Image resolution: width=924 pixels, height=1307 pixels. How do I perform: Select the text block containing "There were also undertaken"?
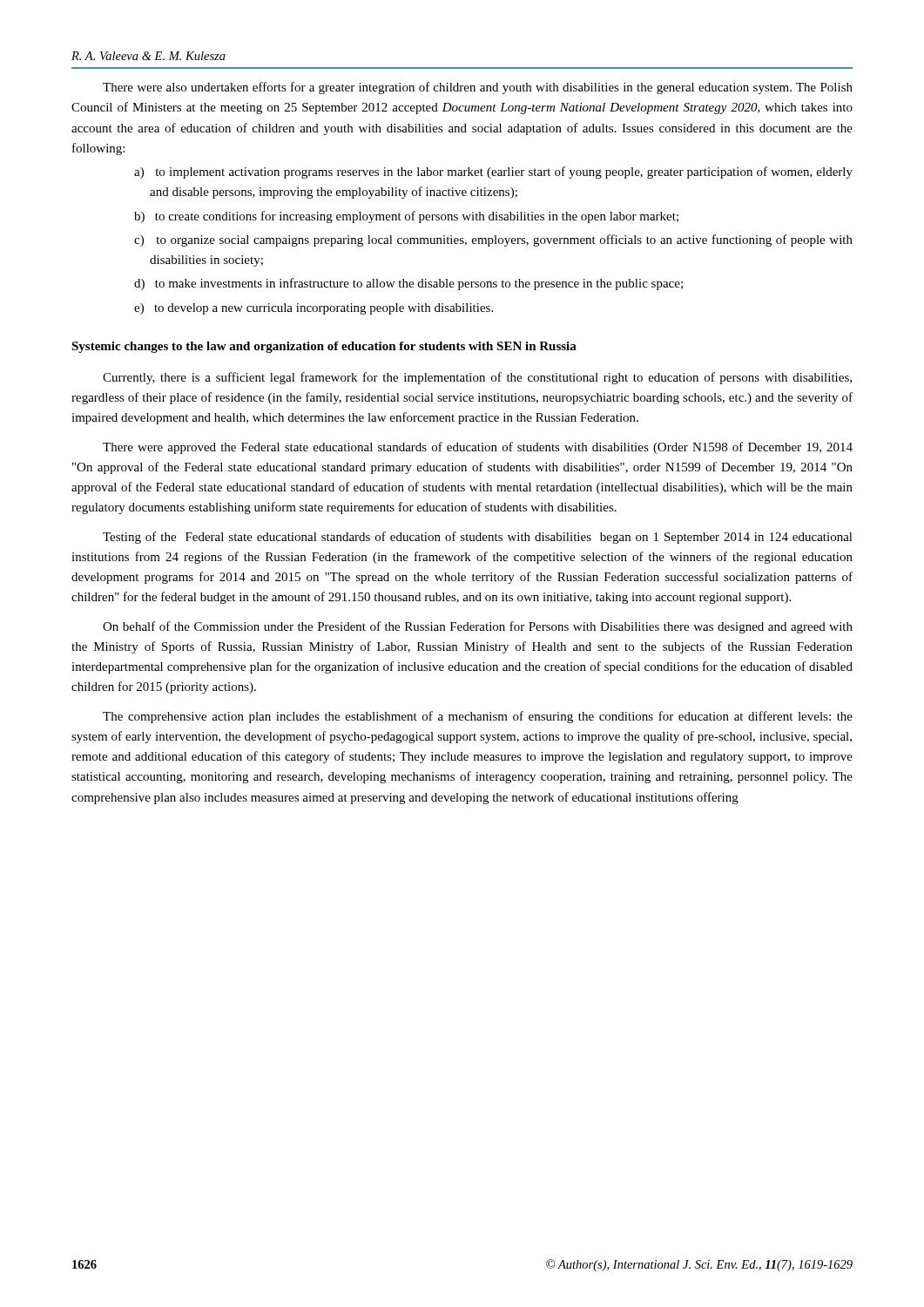(x=462, y=117)
